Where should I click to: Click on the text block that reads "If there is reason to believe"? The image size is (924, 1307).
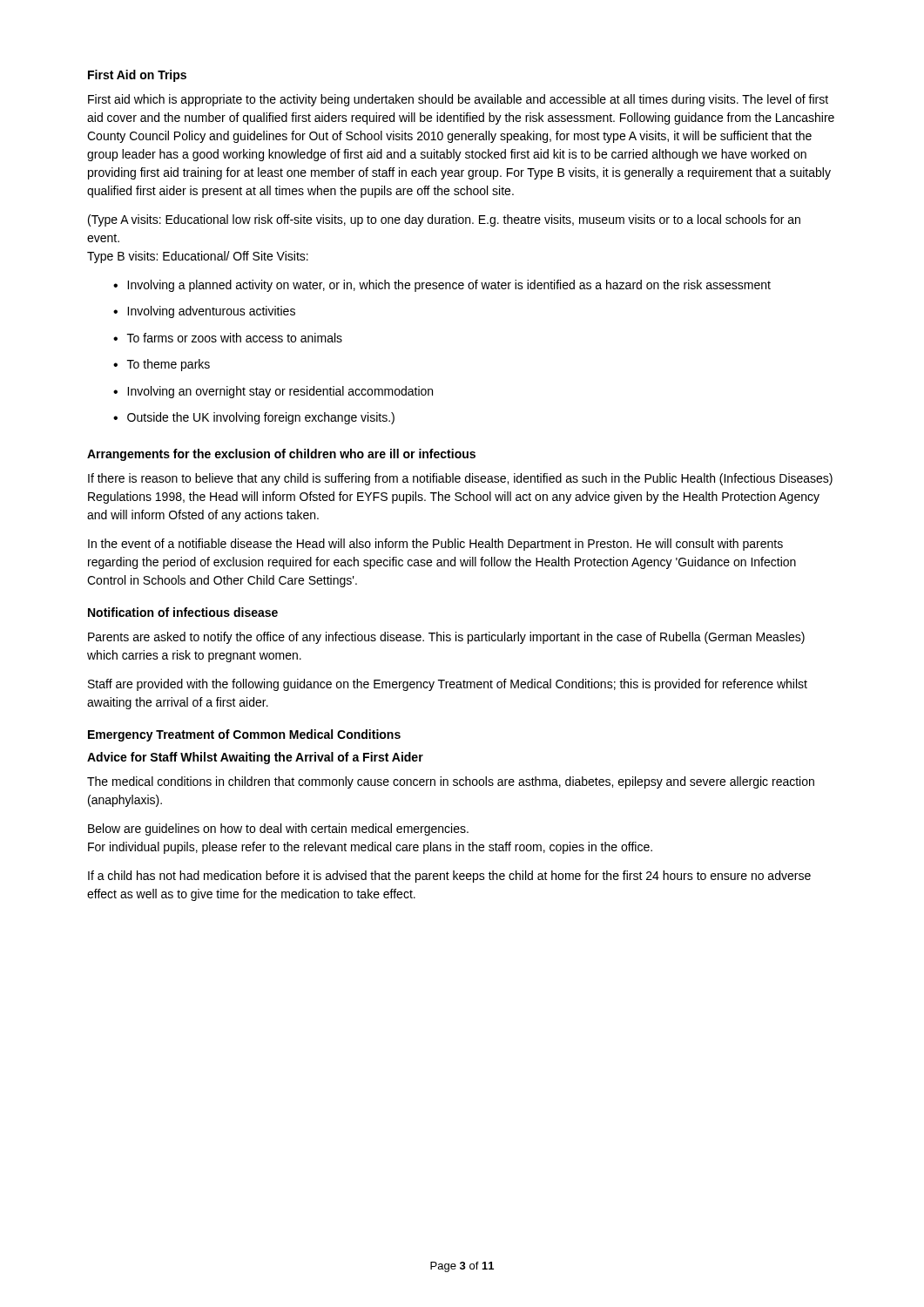pos(460,497)
